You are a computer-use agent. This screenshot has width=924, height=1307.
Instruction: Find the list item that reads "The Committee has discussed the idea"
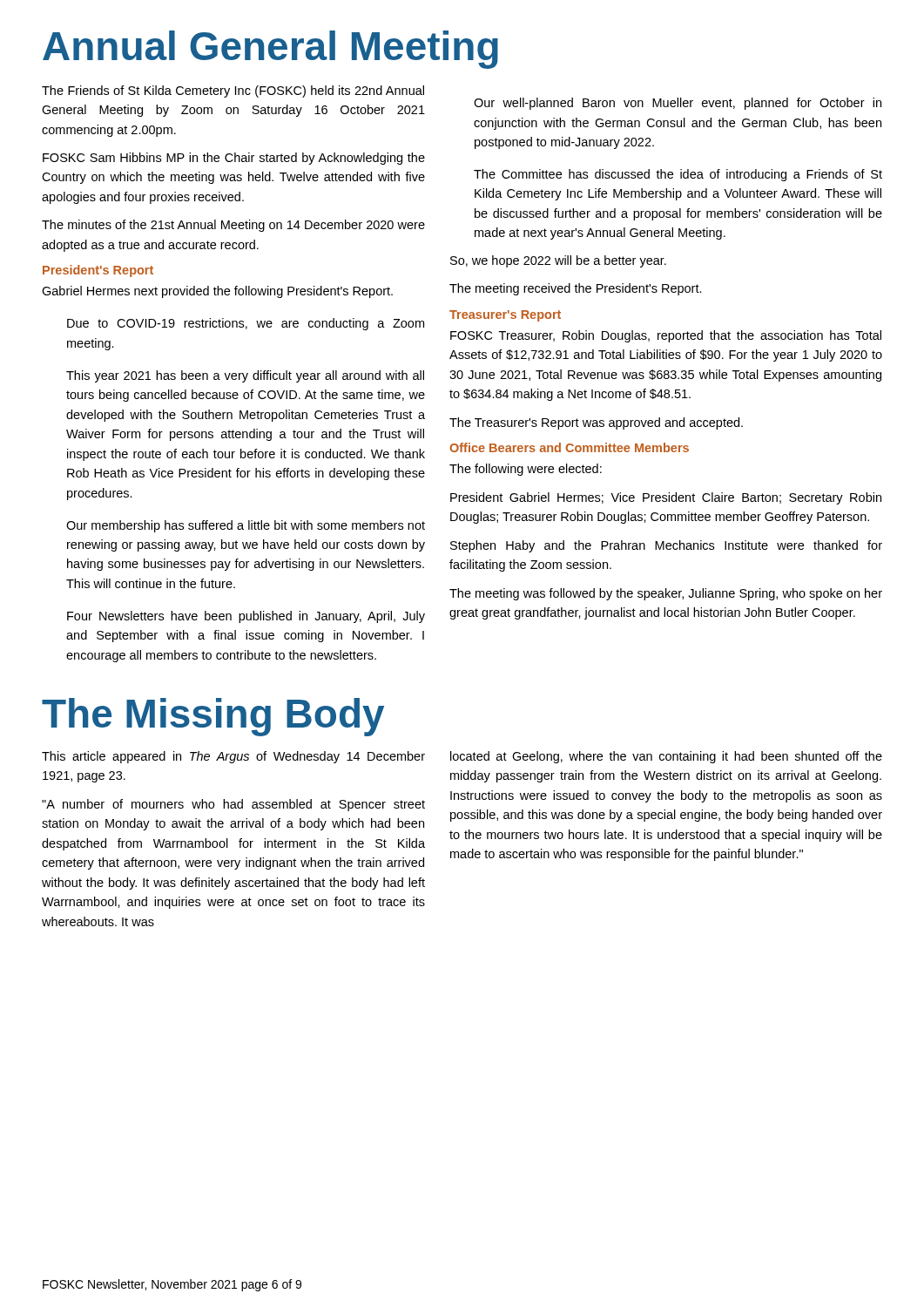[x=678, y=204]
